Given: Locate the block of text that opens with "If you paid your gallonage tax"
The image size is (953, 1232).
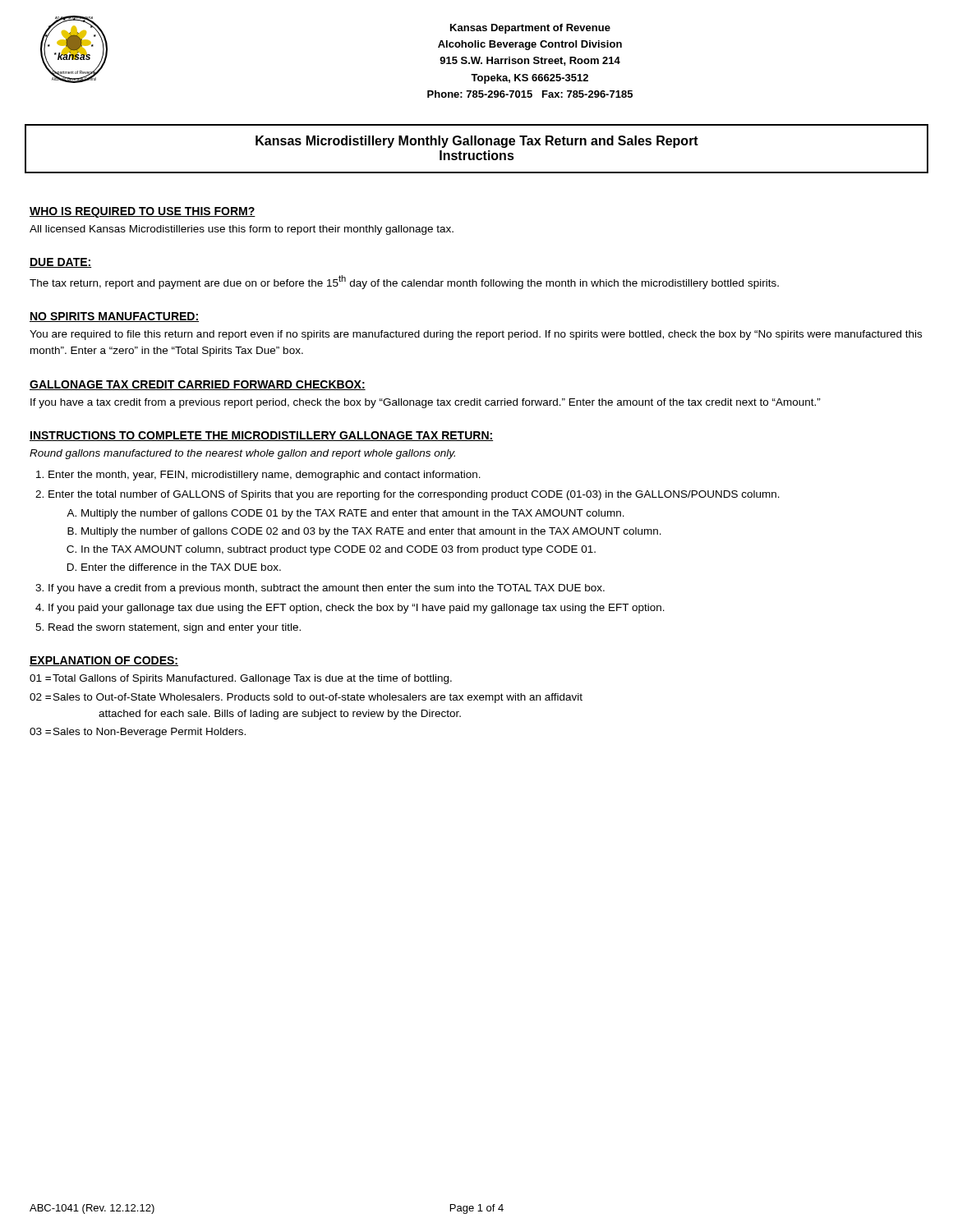Looking at the screenshot, I should click(356, 607).
